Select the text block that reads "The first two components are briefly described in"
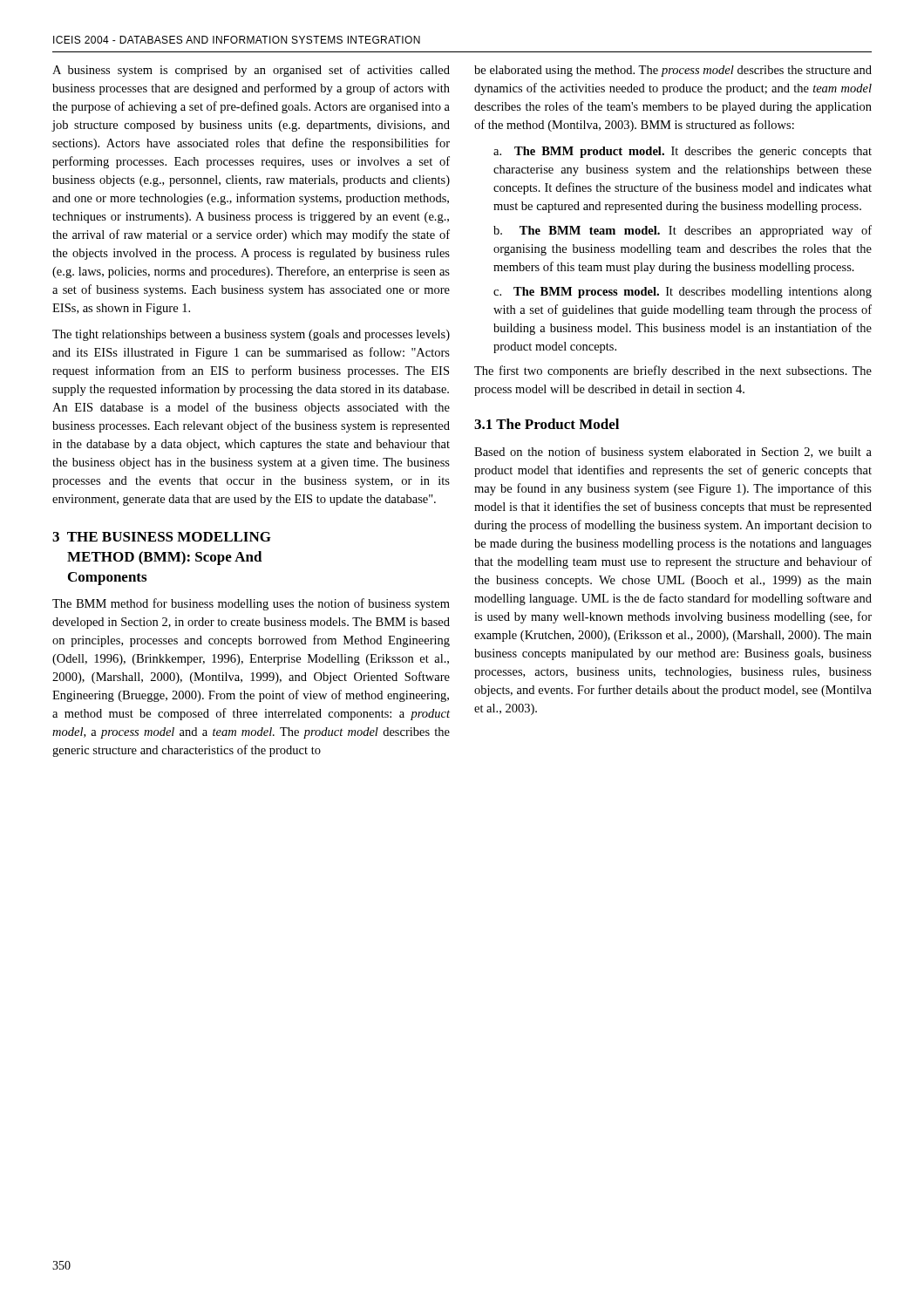 point(673,380)
